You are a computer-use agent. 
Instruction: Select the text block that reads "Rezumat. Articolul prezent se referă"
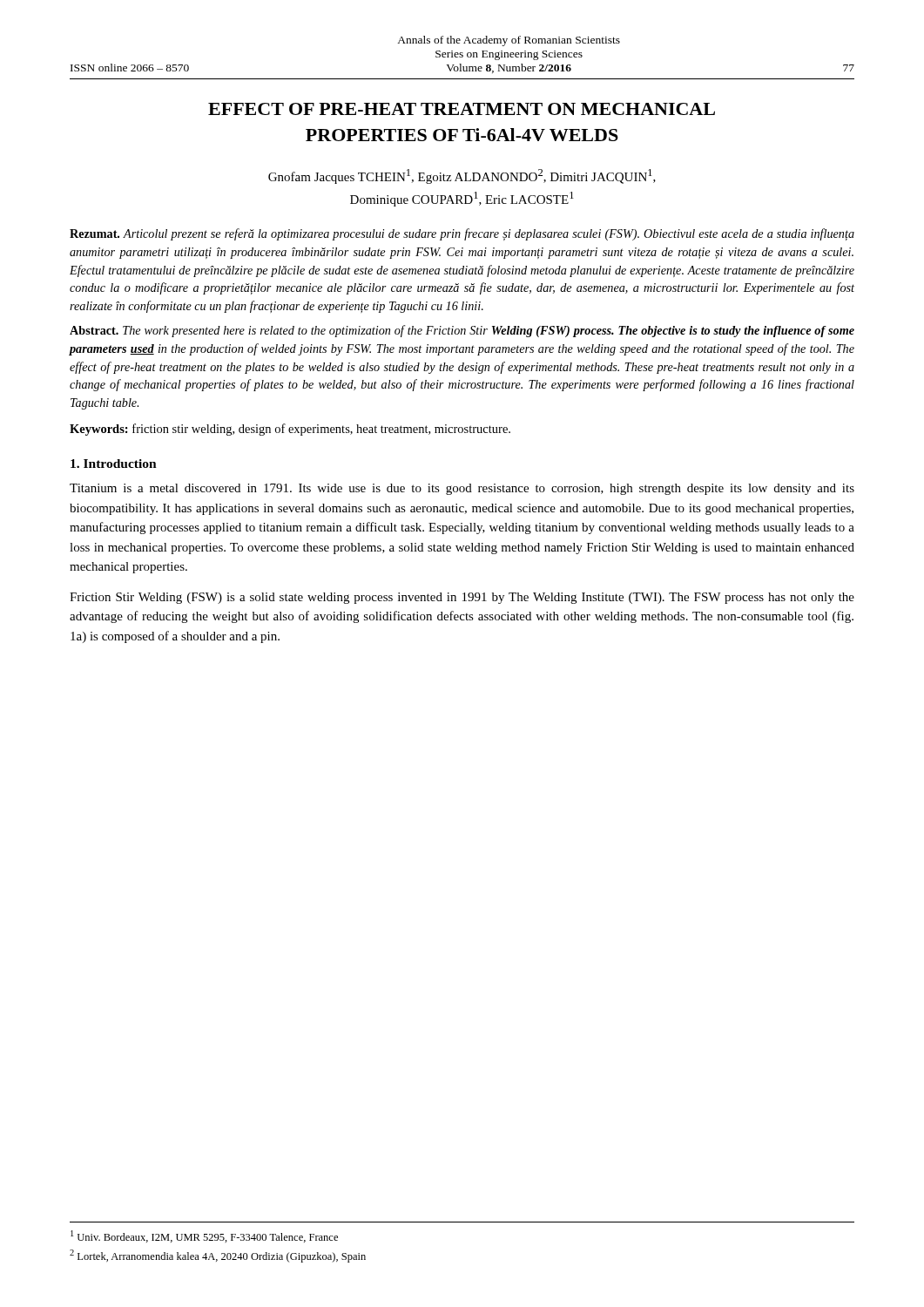462,270
